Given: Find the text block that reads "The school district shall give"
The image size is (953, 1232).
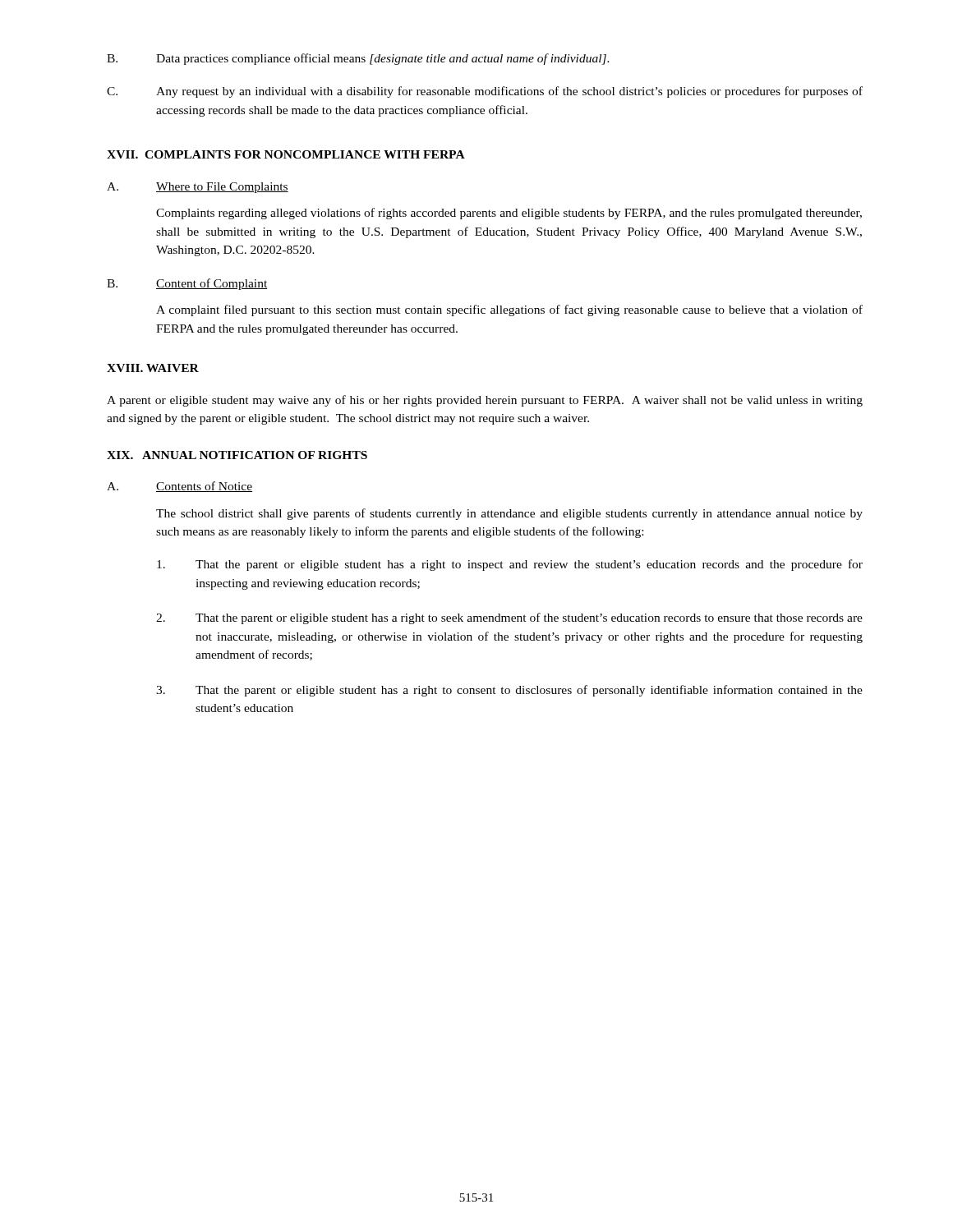Looking at the screenshot, I should point(509,522).
